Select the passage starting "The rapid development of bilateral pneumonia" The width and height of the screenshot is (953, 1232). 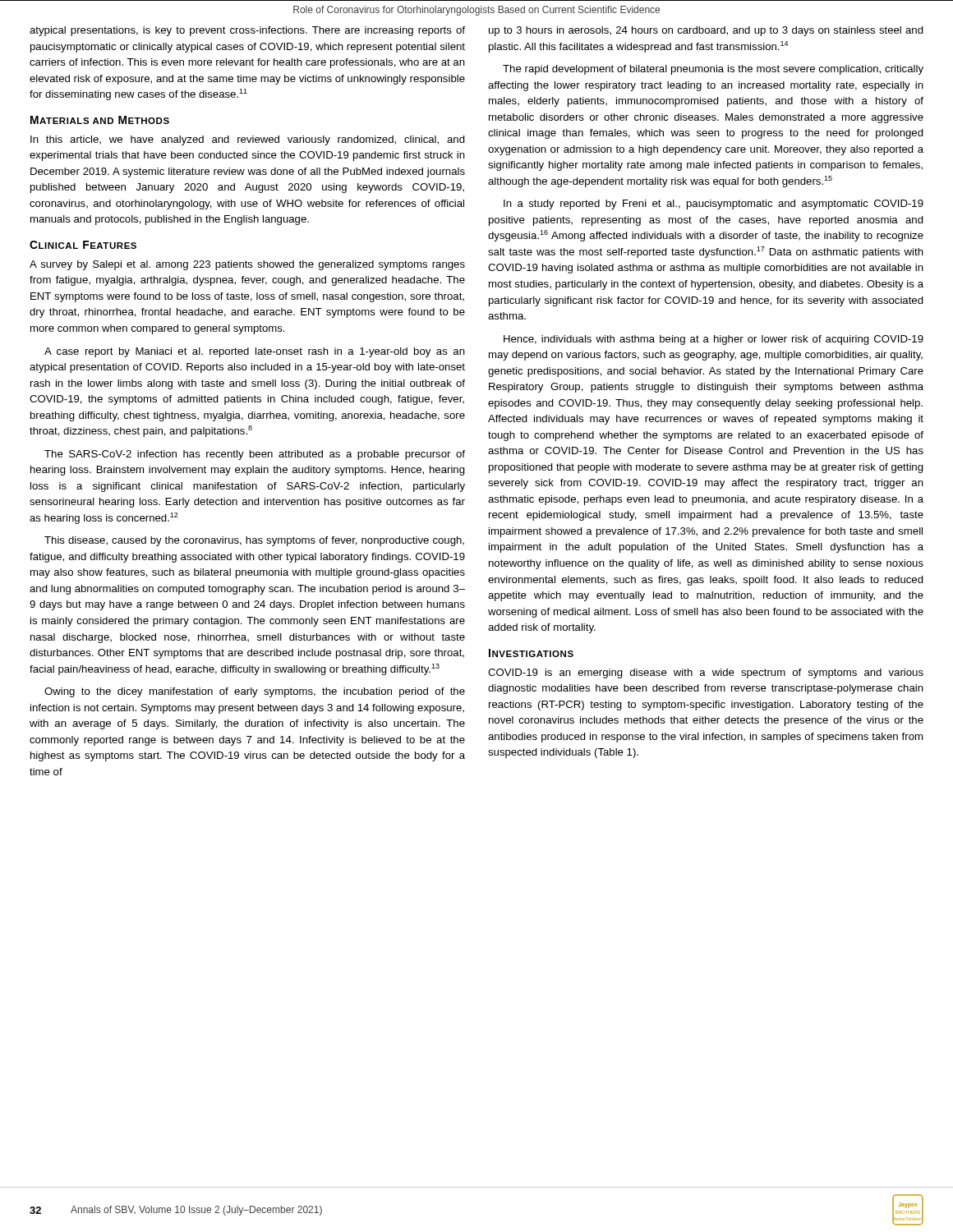tap(706, 125)
